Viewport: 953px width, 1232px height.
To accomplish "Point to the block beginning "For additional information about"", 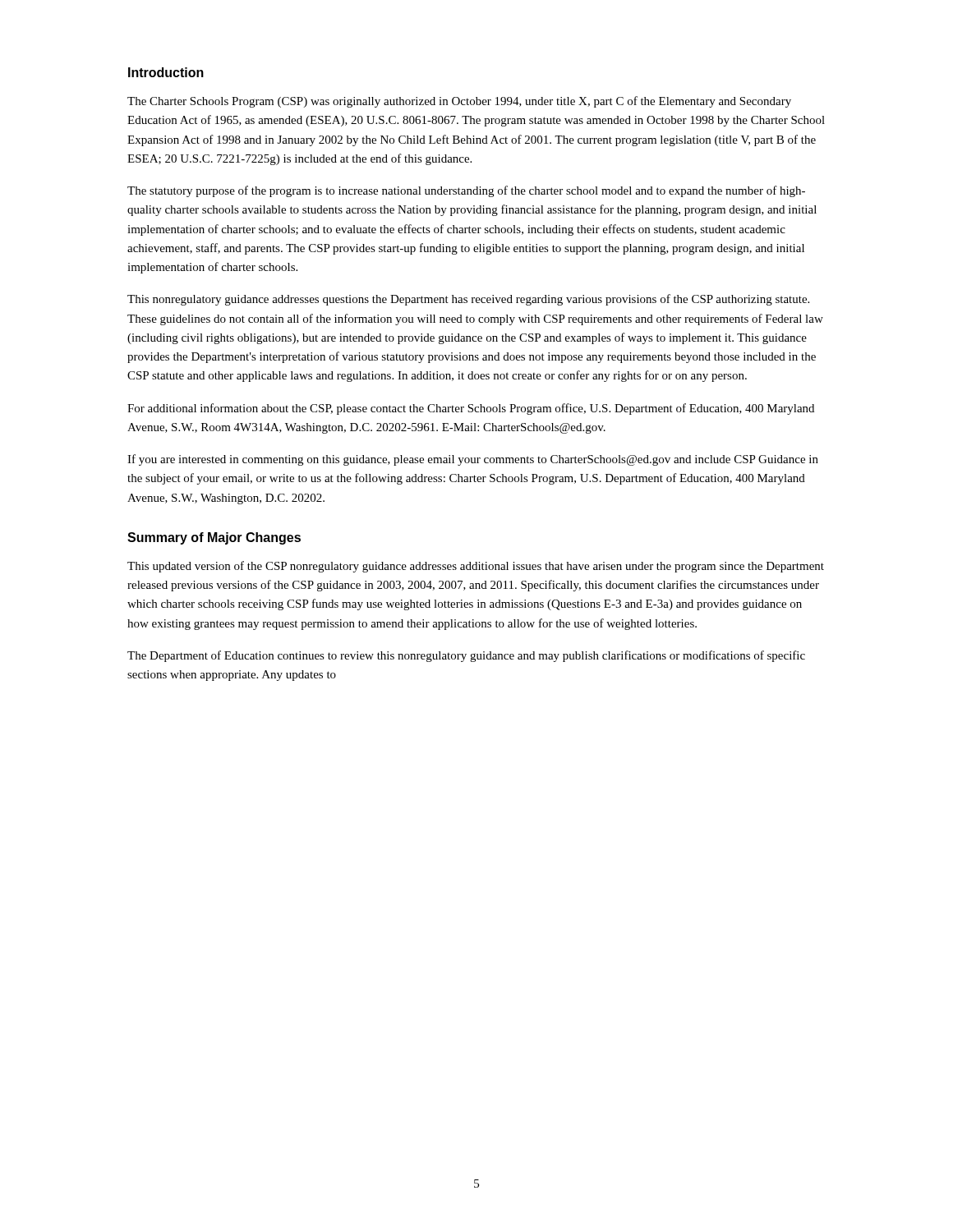I will tap(471, 417).
